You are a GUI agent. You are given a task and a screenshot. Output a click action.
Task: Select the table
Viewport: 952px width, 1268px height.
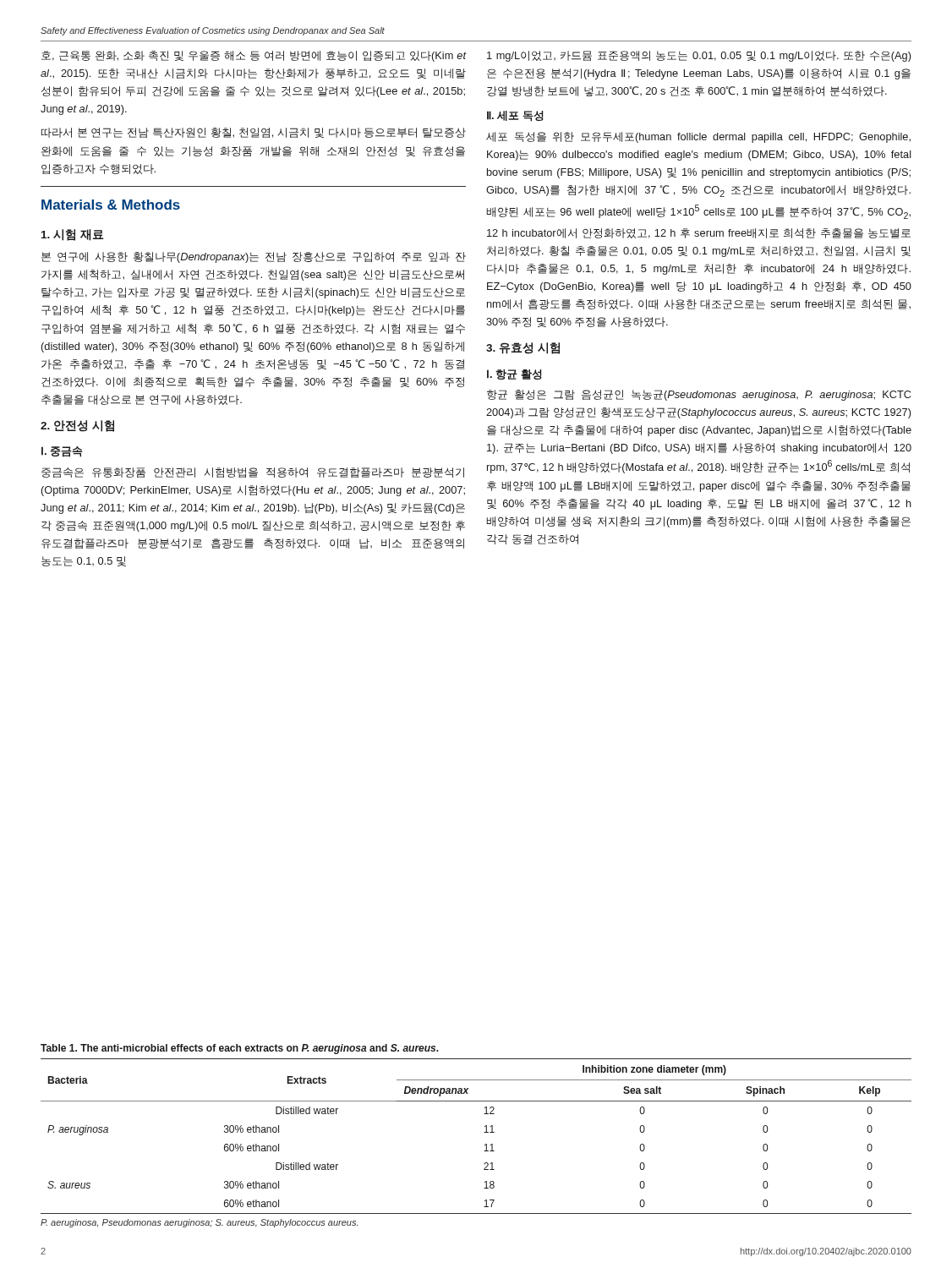tap(476, 1143)
